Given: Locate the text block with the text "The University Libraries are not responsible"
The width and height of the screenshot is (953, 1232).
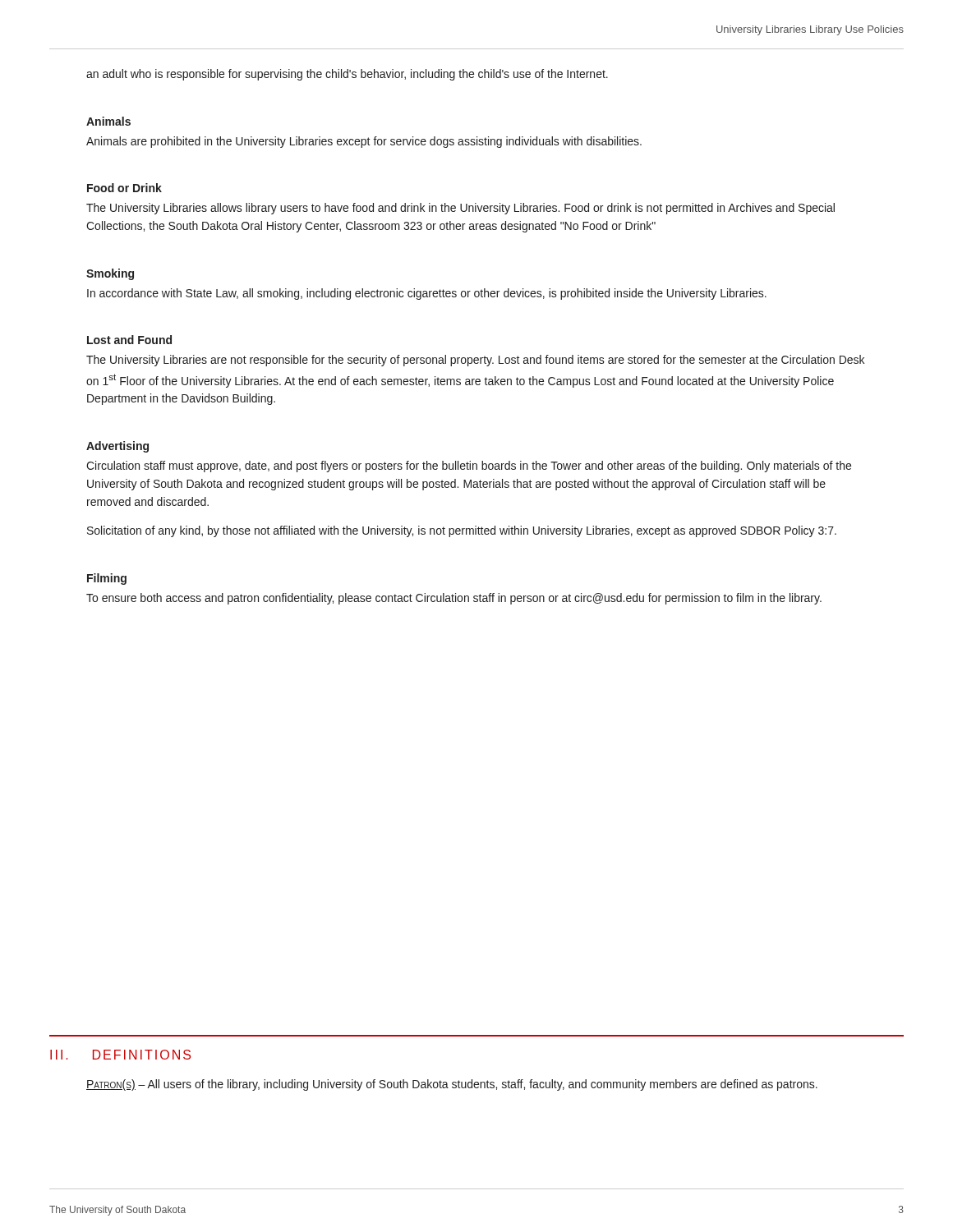Looking at the screenshot, I should tap(475, 379).
